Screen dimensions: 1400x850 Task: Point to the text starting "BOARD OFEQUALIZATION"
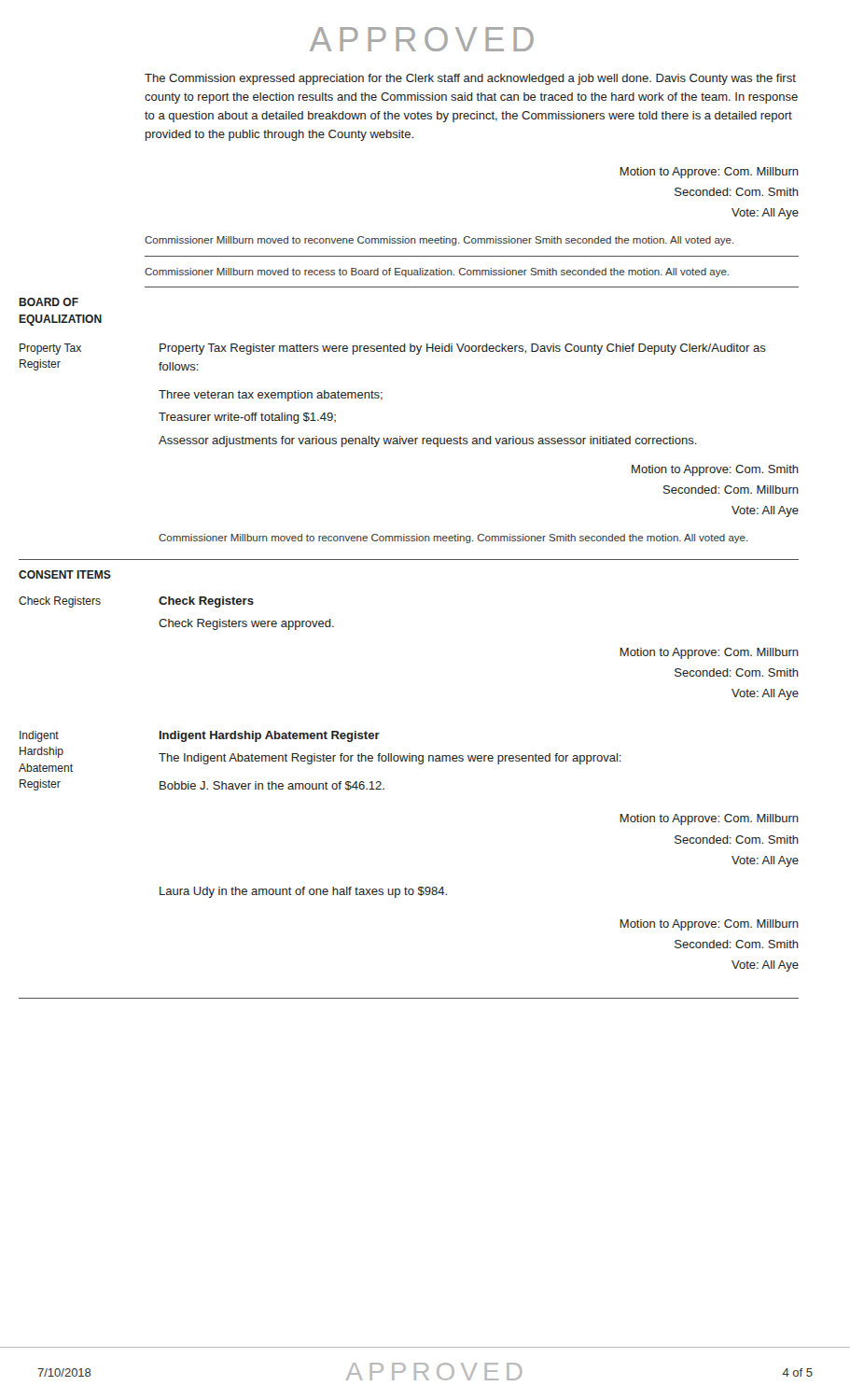[x=60, y=311]
